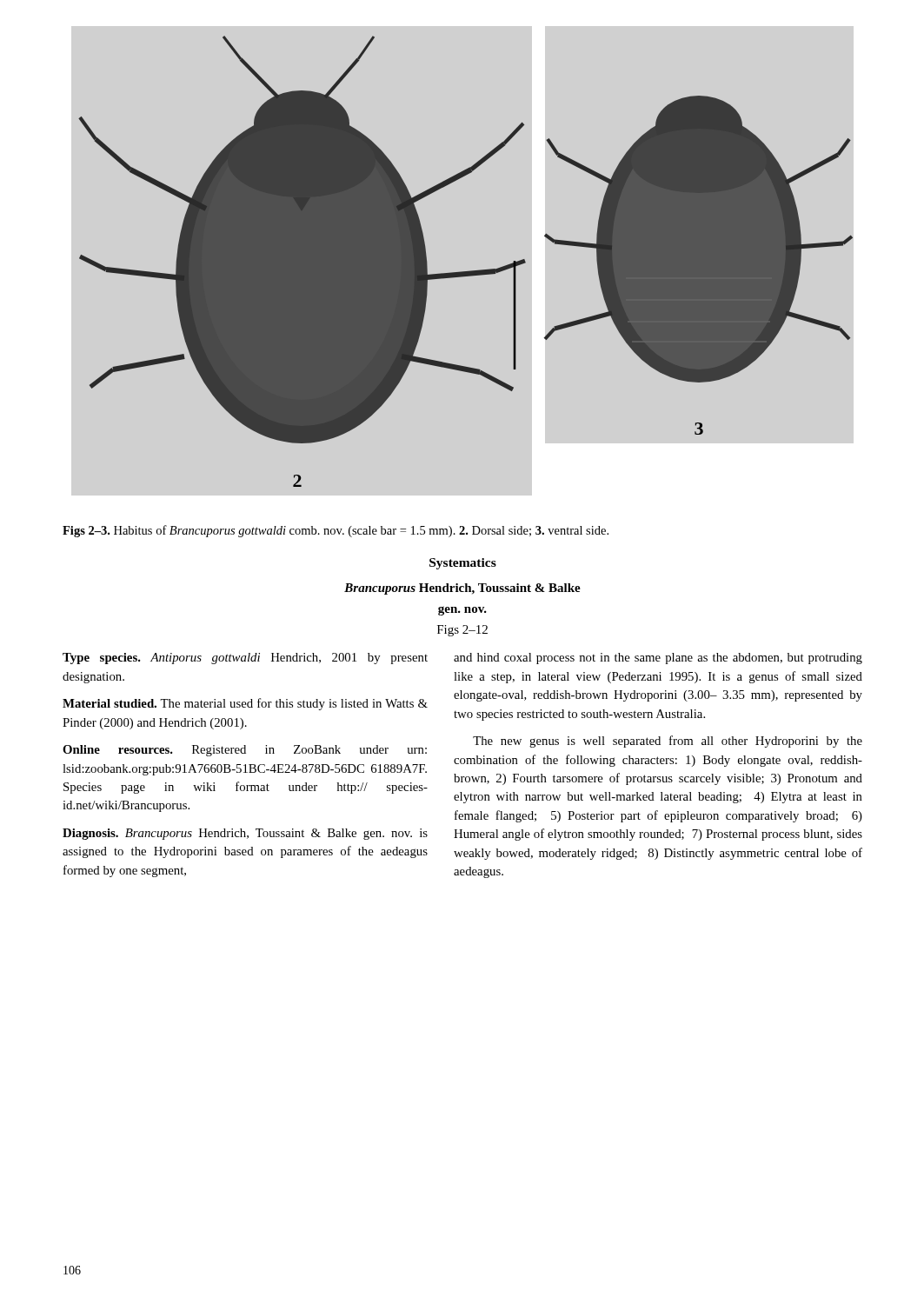Viewport: 924px width, 1304px height.
Task: Locate the block of text that opens with "and hind coxal process"
Action: coord(658,685)
